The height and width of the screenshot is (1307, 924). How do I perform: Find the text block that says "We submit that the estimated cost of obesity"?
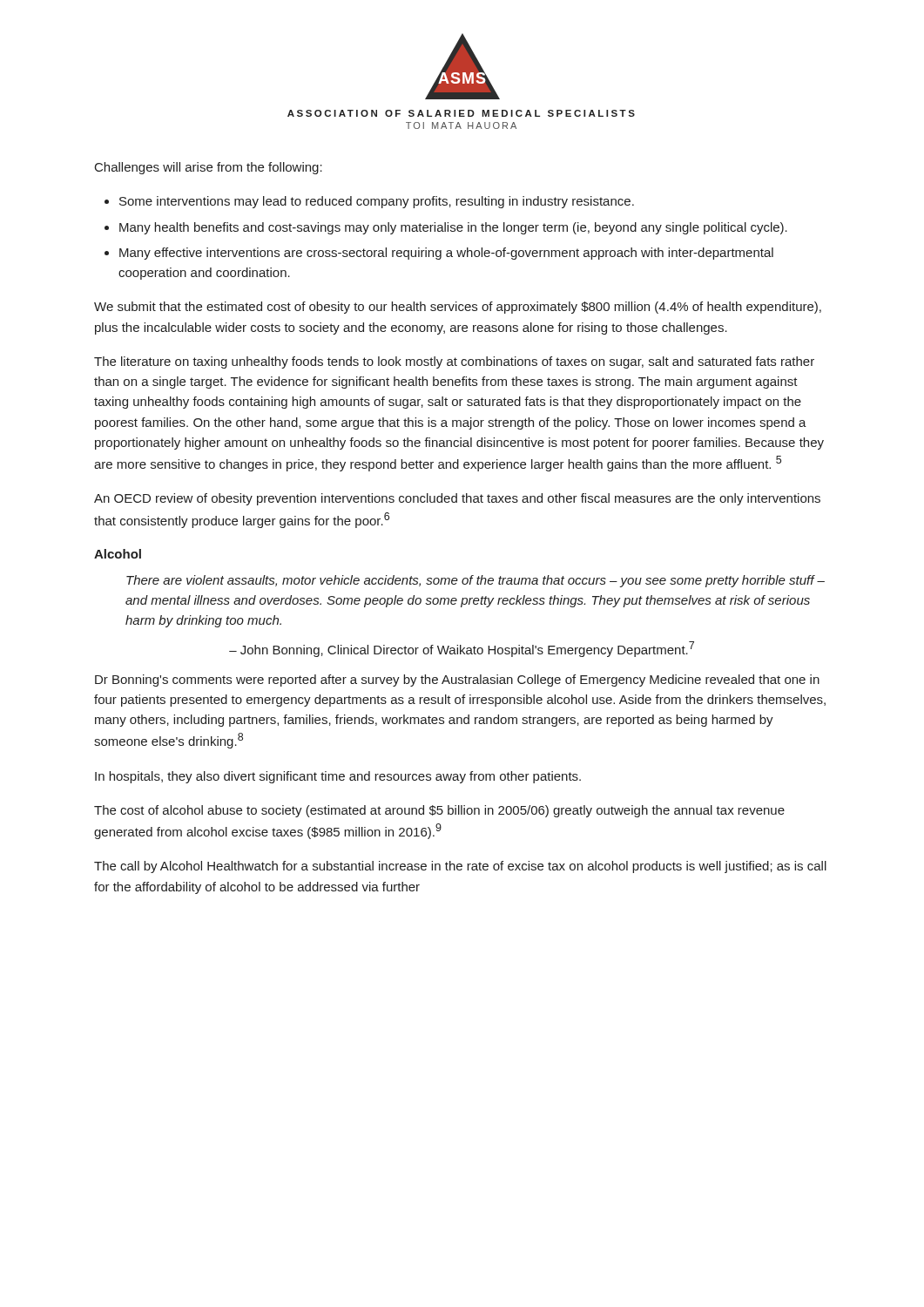click(458, 317)
